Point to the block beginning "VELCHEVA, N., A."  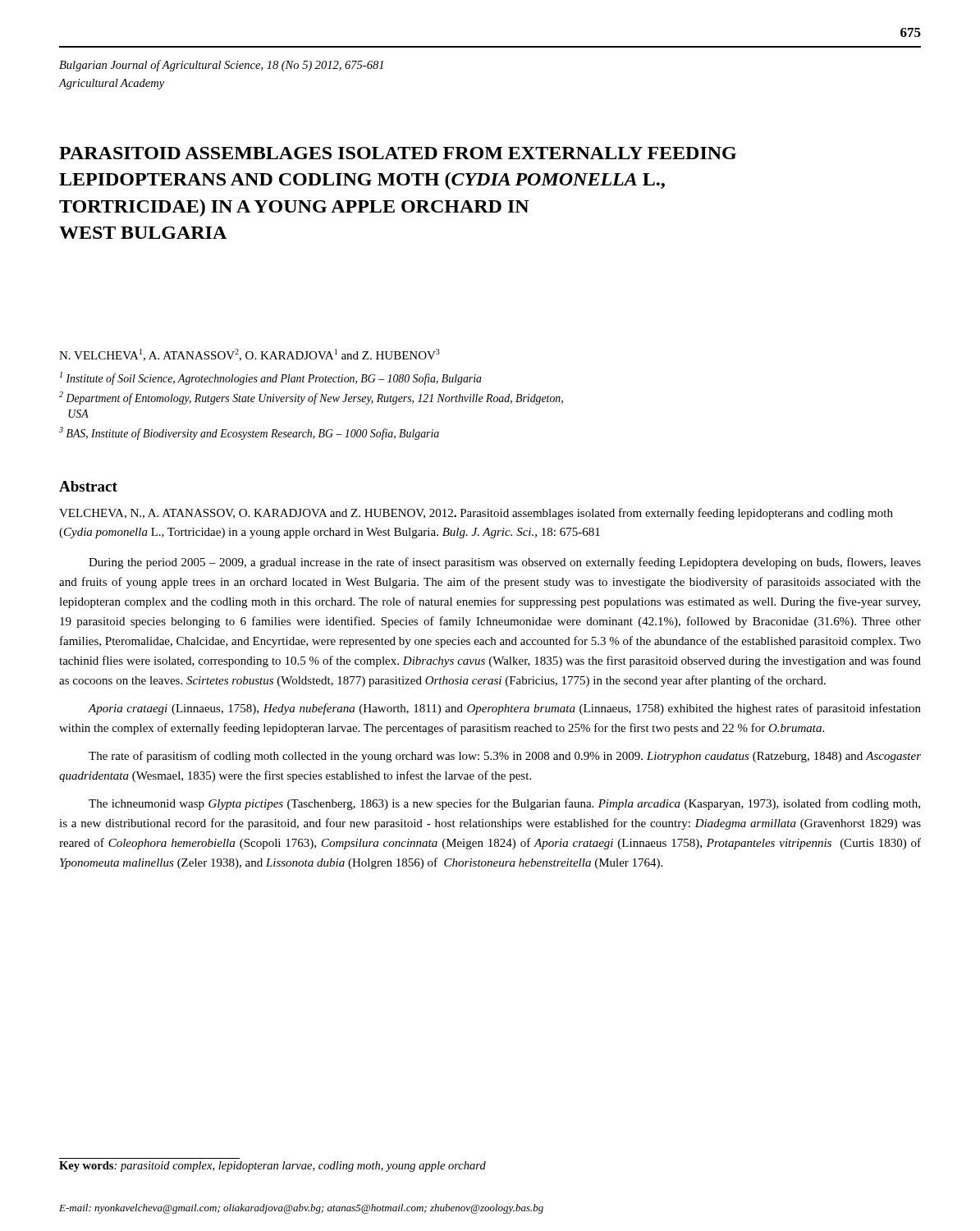pos(476,522)
